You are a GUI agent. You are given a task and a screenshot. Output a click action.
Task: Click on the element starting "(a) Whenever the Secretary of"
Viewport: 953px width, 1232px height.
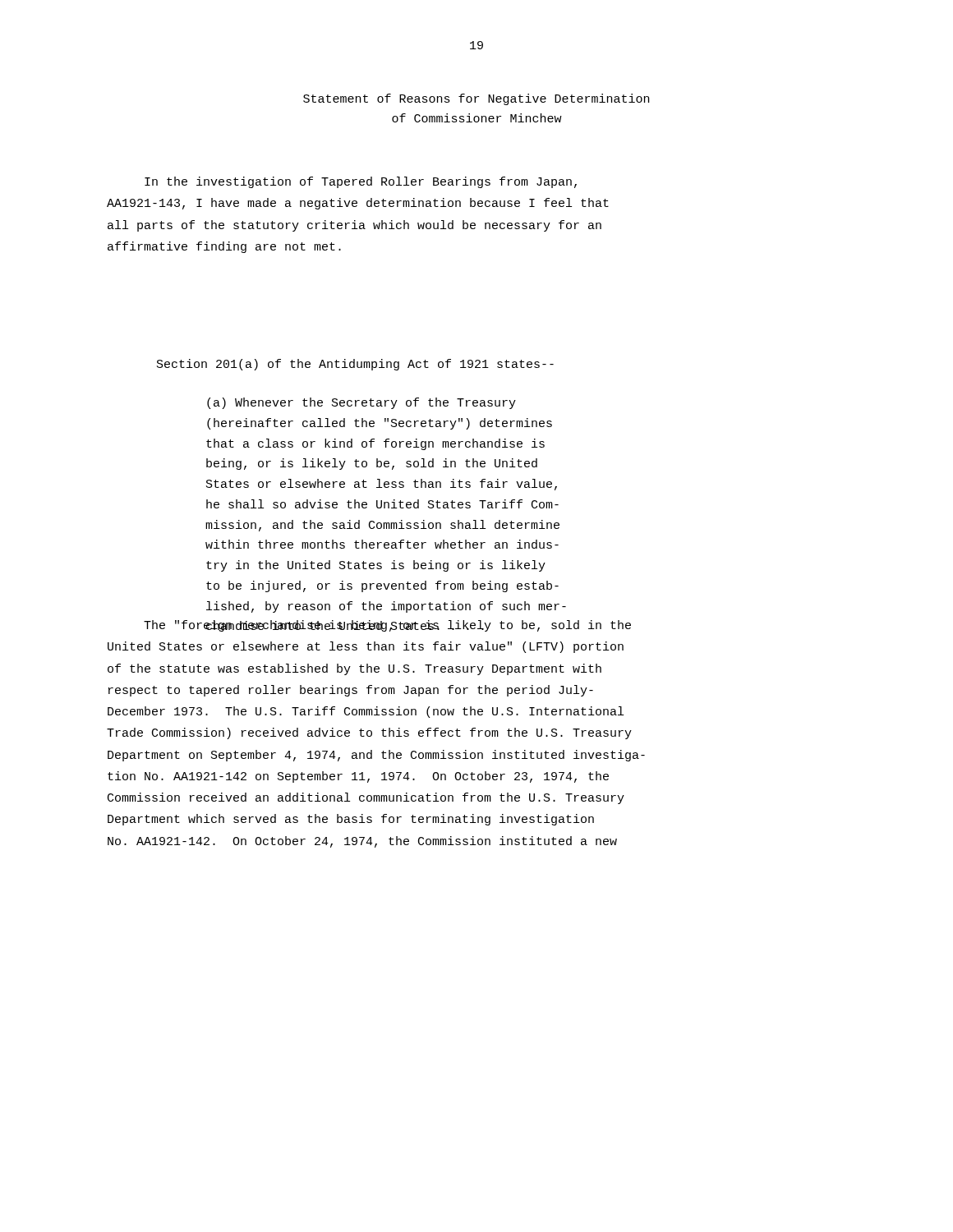[x=387, y=515]
